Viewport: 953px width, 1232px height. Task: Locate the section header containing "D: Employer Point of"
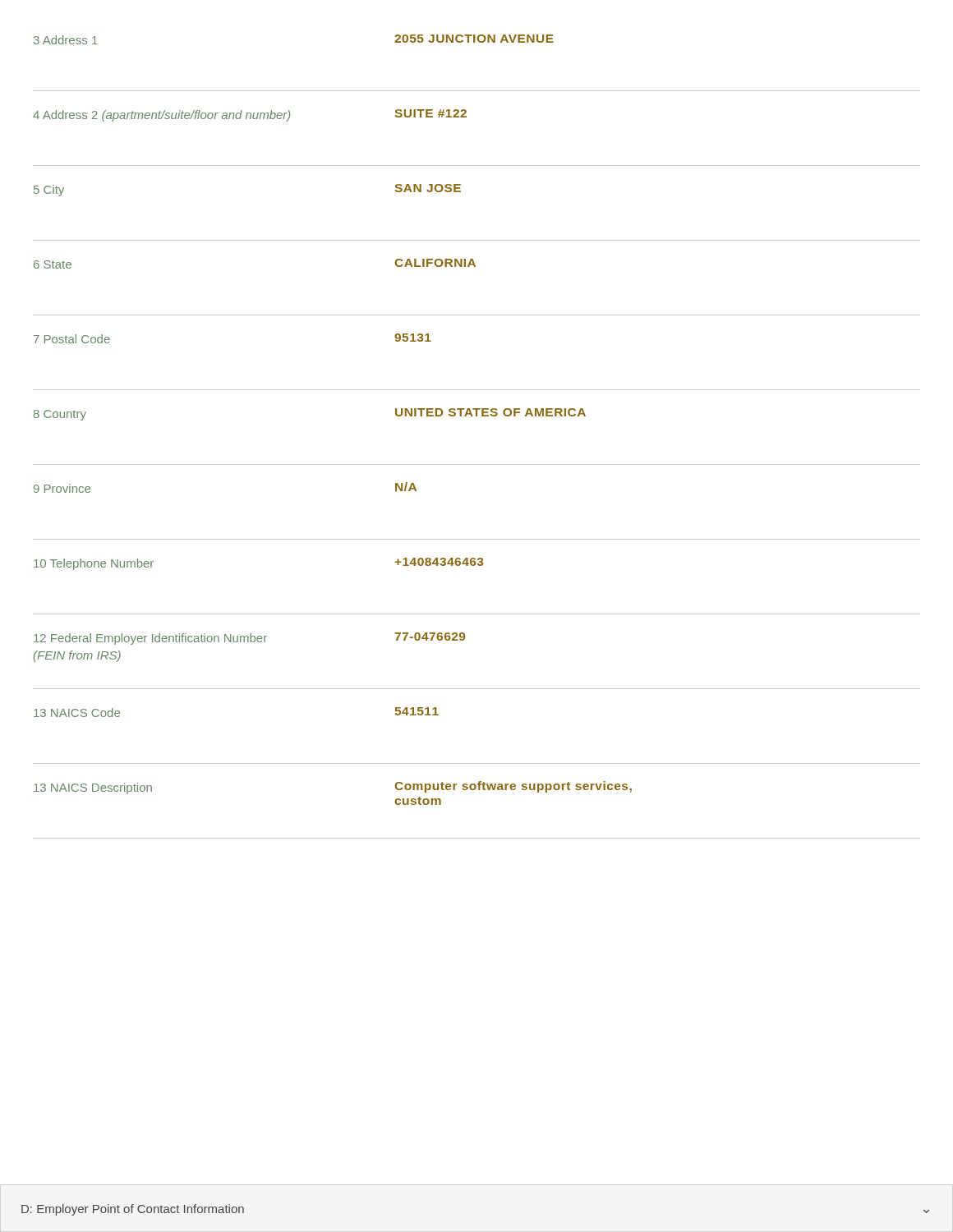pyautogui.click(x=129, y=1209)
